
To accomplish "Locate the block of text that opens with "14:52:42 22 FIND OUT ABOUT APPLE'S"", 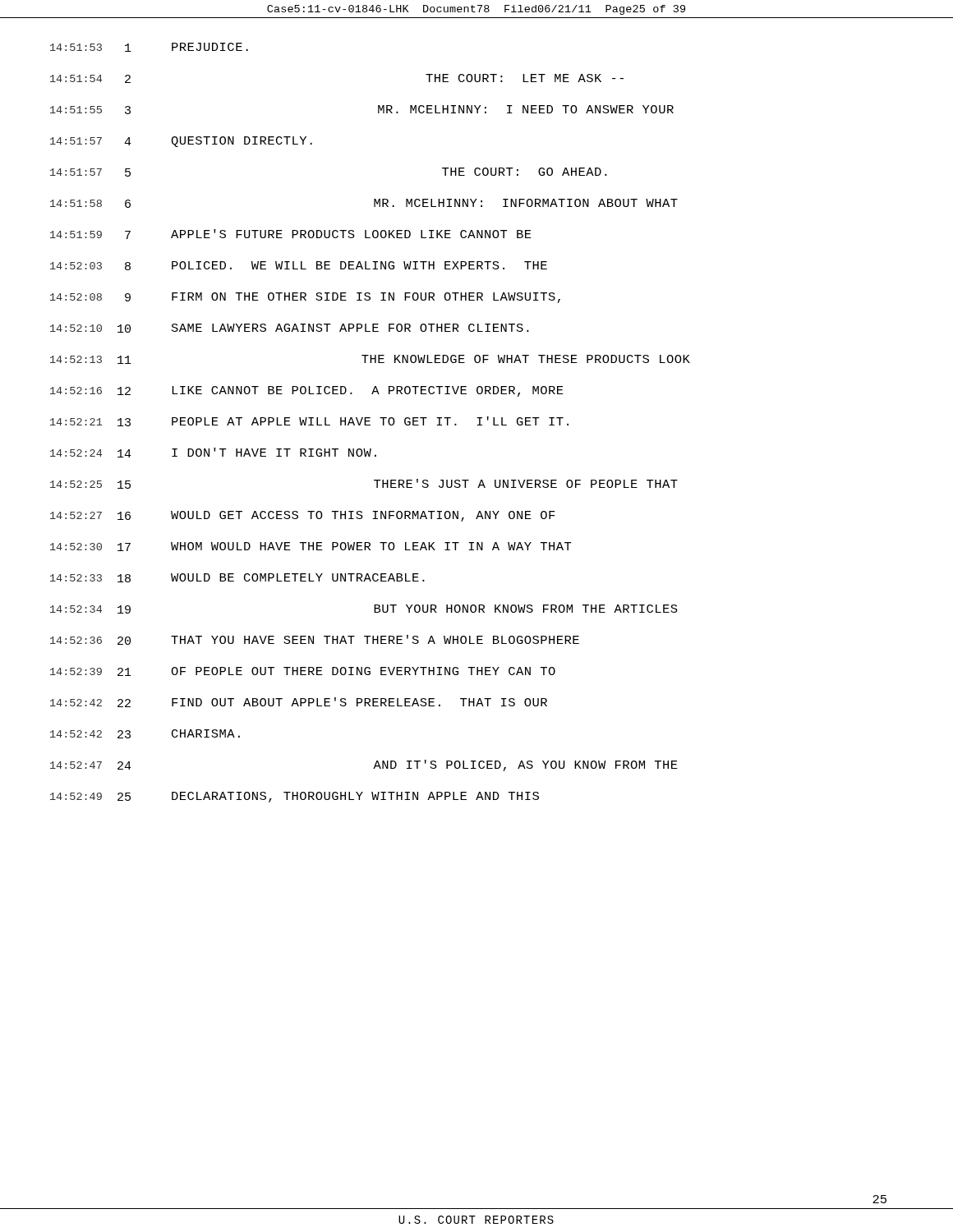I will [x=476, y=704].
